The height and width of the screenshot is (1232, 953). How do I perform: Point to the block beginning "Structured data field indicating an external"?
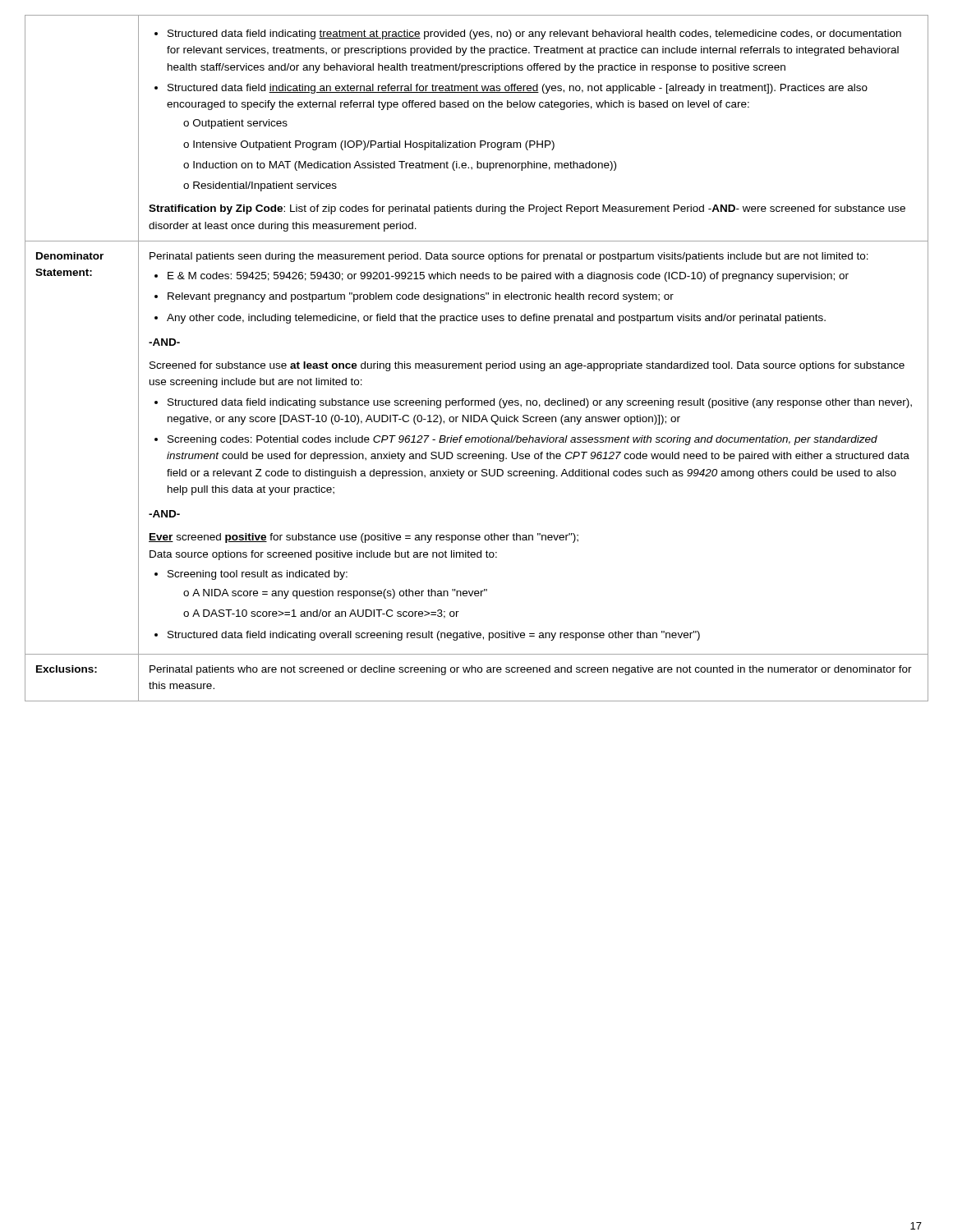pyautogui.click(x=533, y=137)
